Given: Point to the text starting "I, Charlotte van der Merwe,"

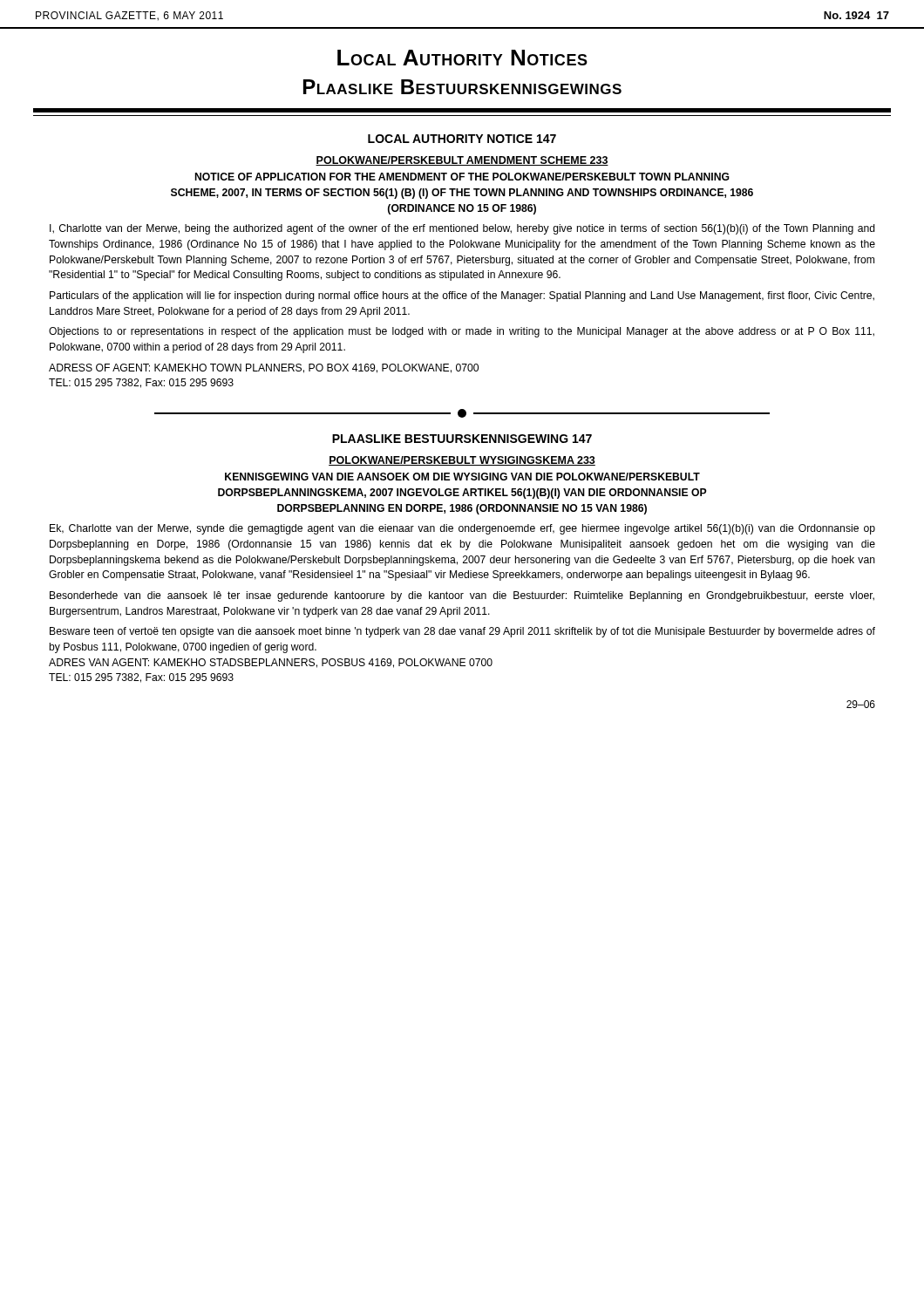Looking at the screenshot, I should (462, 307).
